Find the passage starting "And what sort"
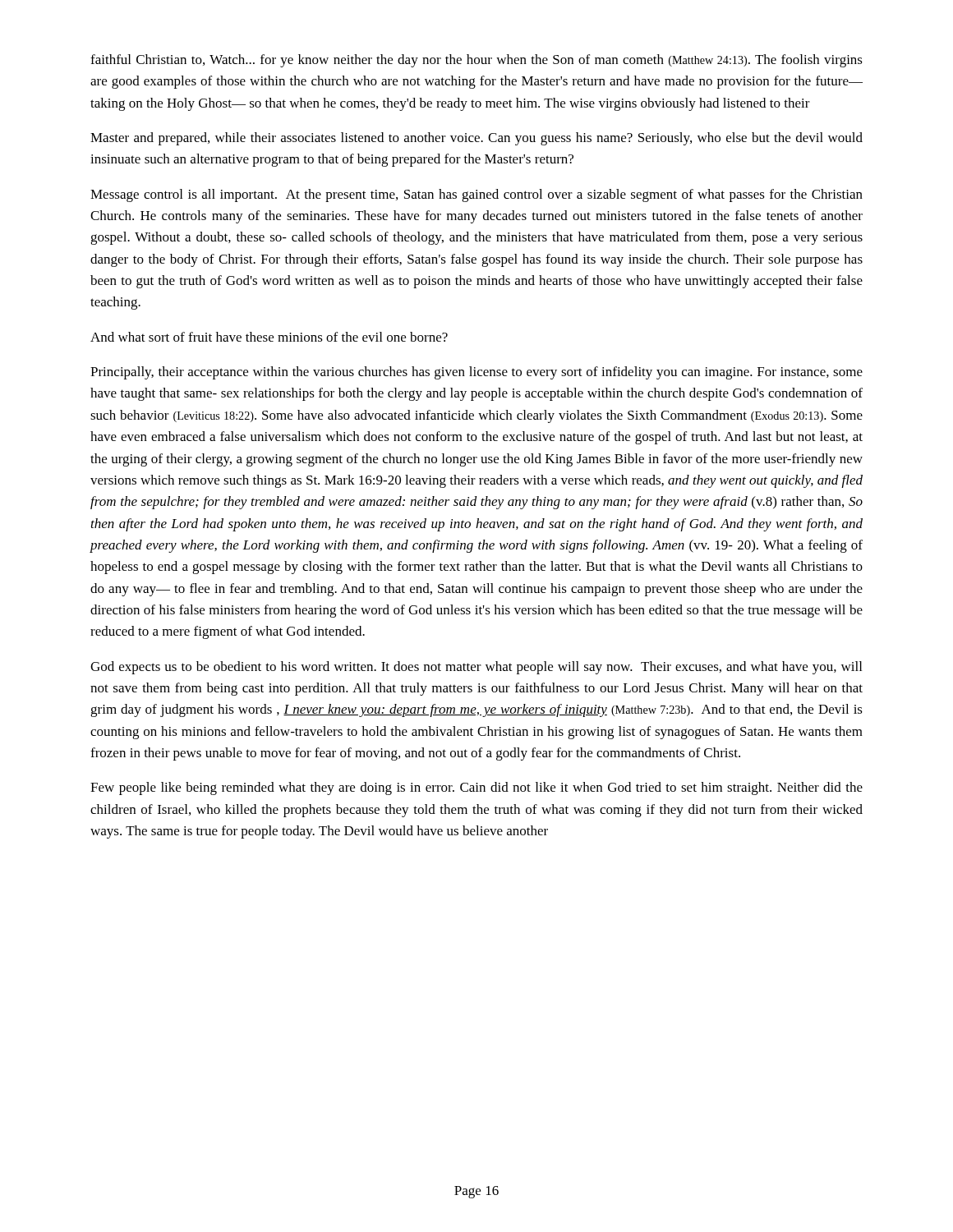Viewport: 953px width, 1232px height. pyautogui.click(x=269, y=337)
